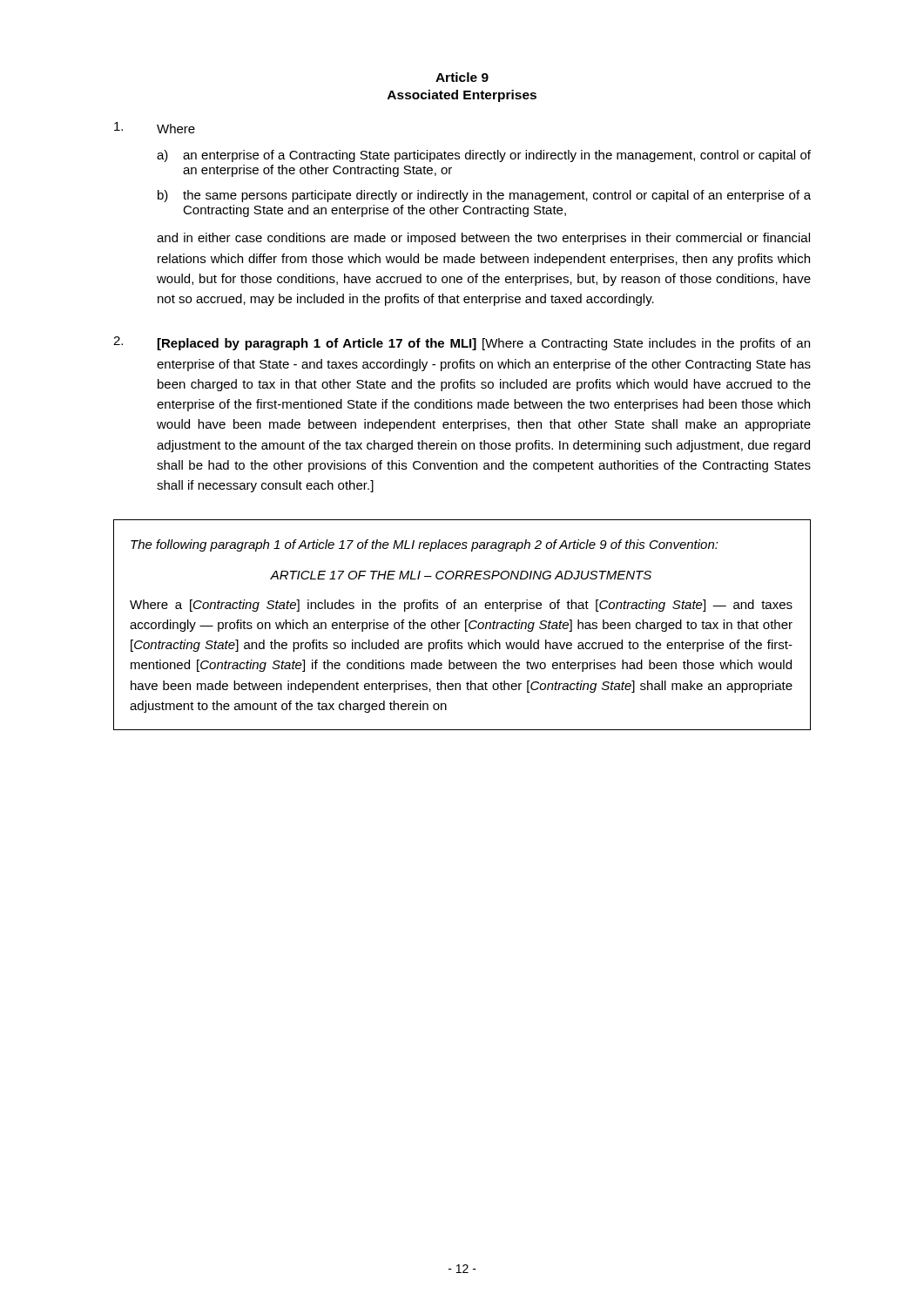Find the section header with the text "ARTICLE 17 OF THE"
This screenshot has height=1307, width=924.
461,574
